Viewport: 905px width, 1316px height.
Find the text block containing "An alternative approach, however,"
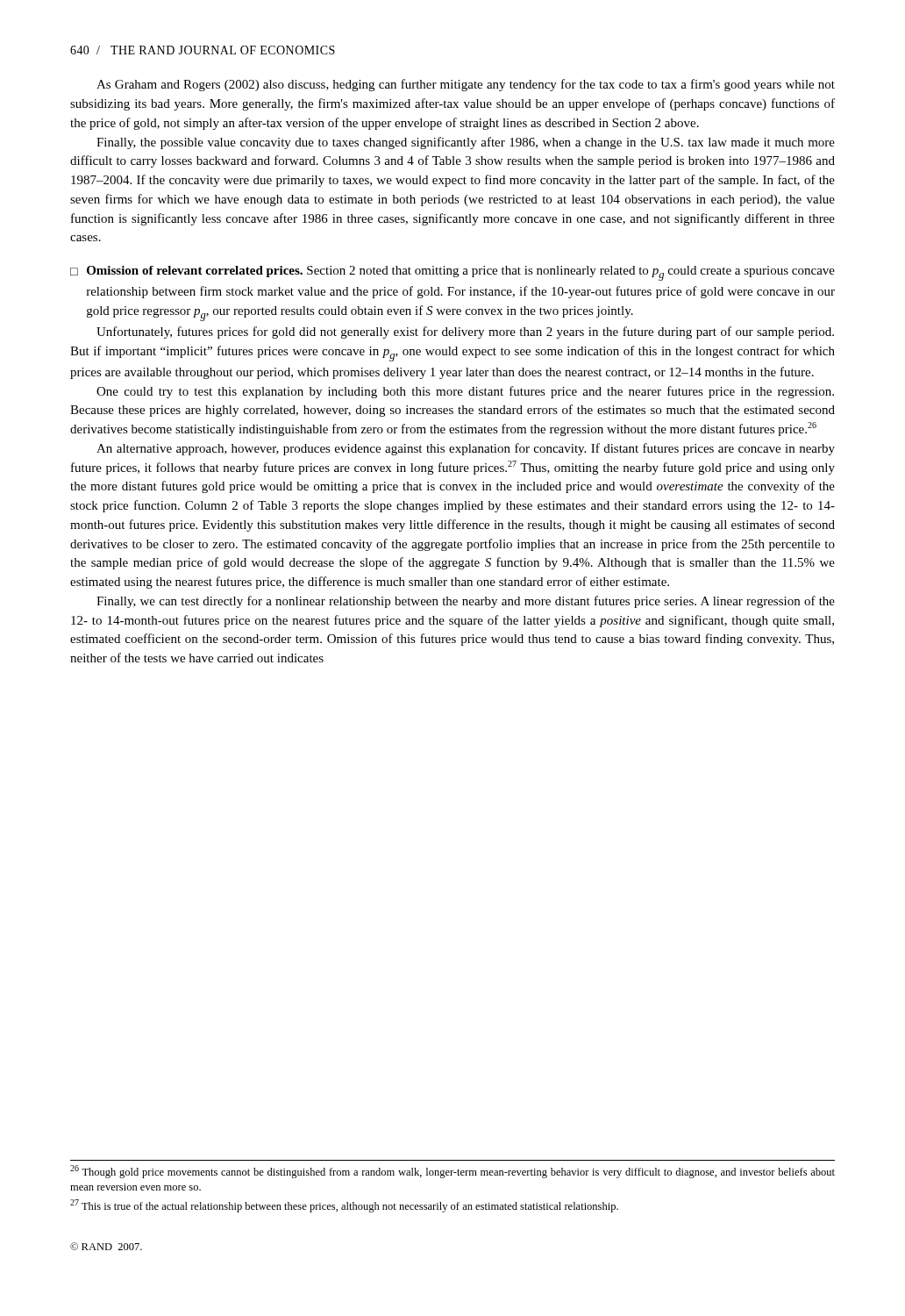tap(452, 516)
